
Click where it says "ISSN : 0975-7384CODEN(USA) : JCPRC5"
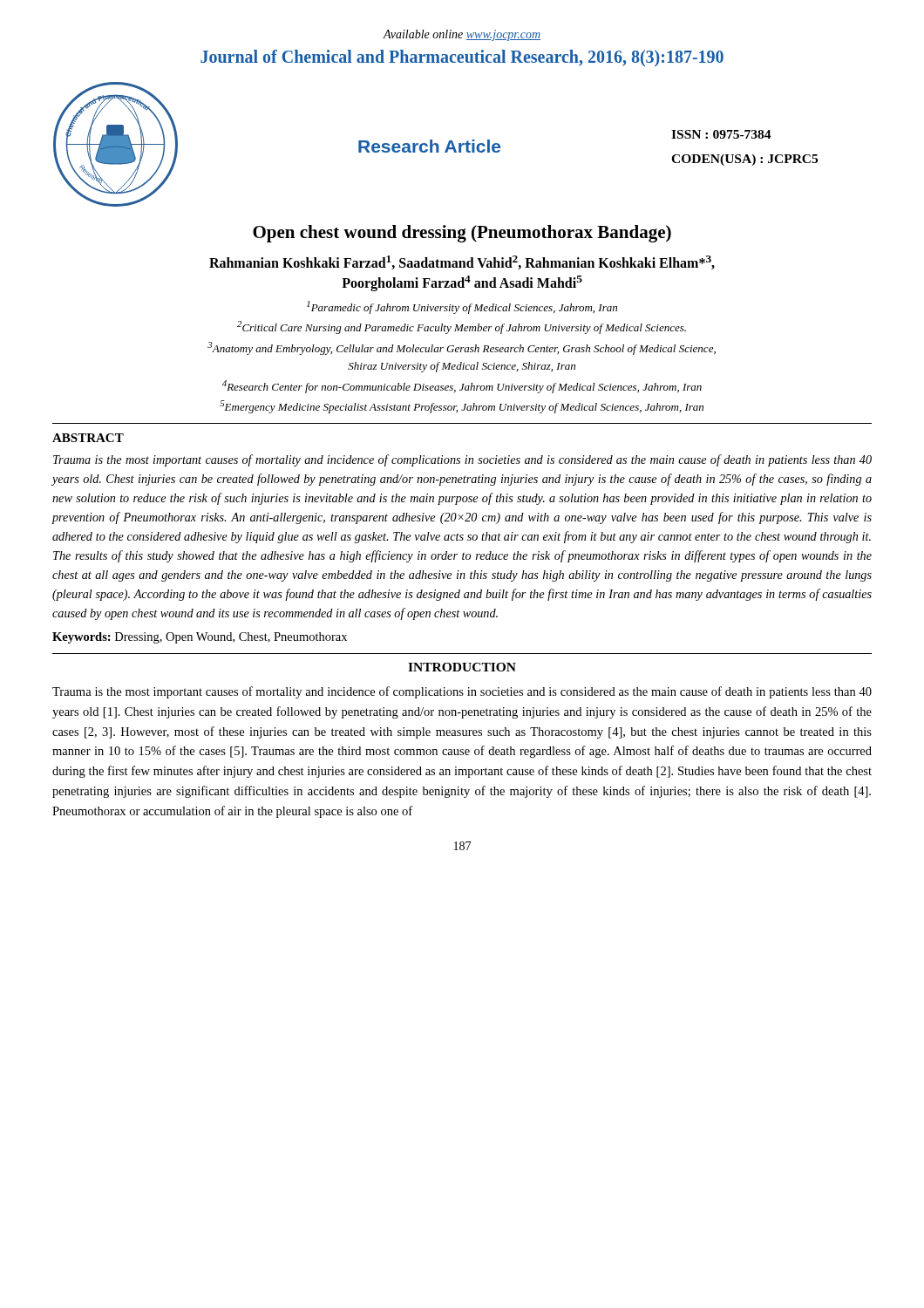pyautogui.click(x=745, y=146)
